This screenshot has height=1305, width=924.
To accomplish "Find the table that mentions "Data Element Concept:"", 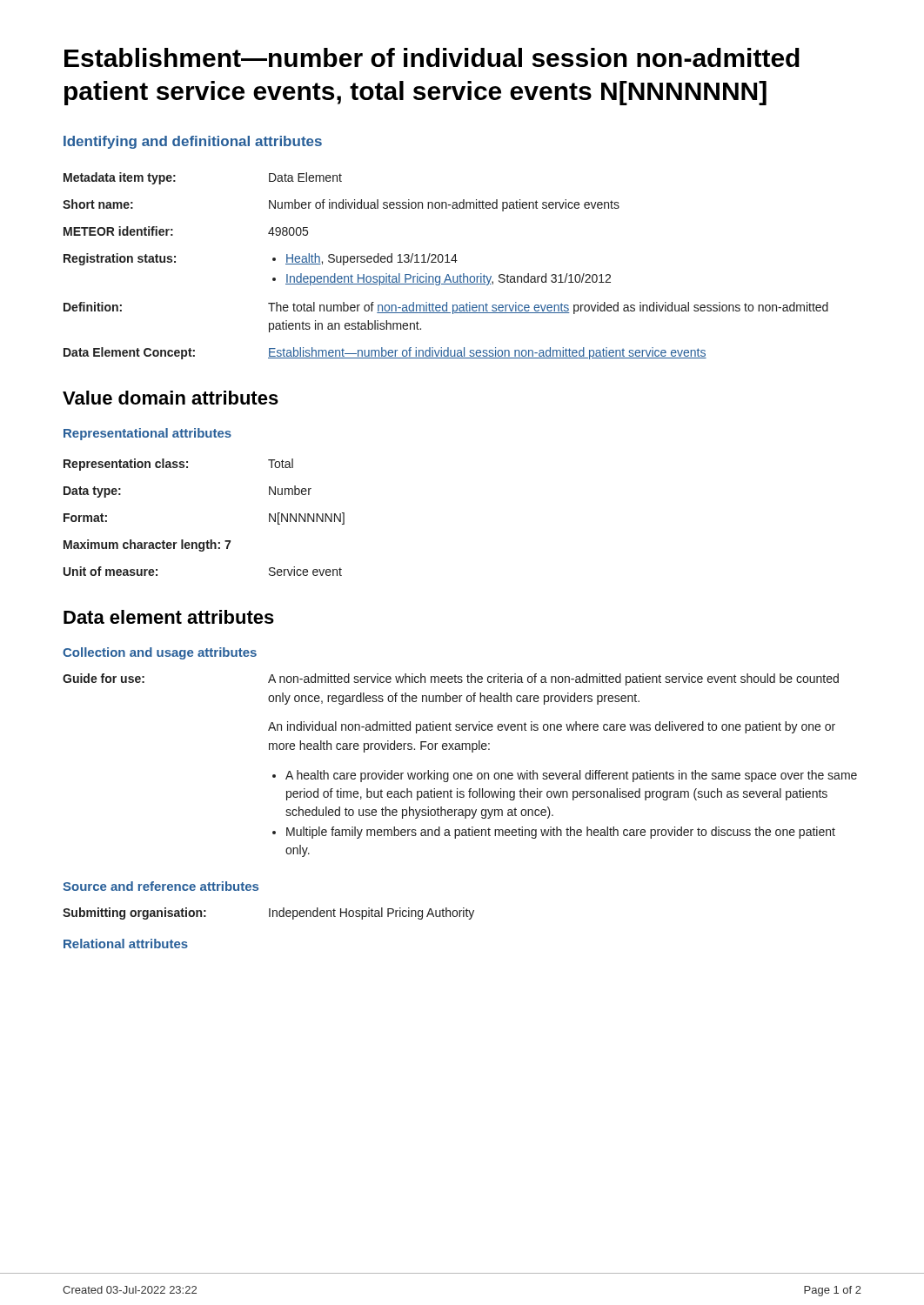I will coord(462,265).
